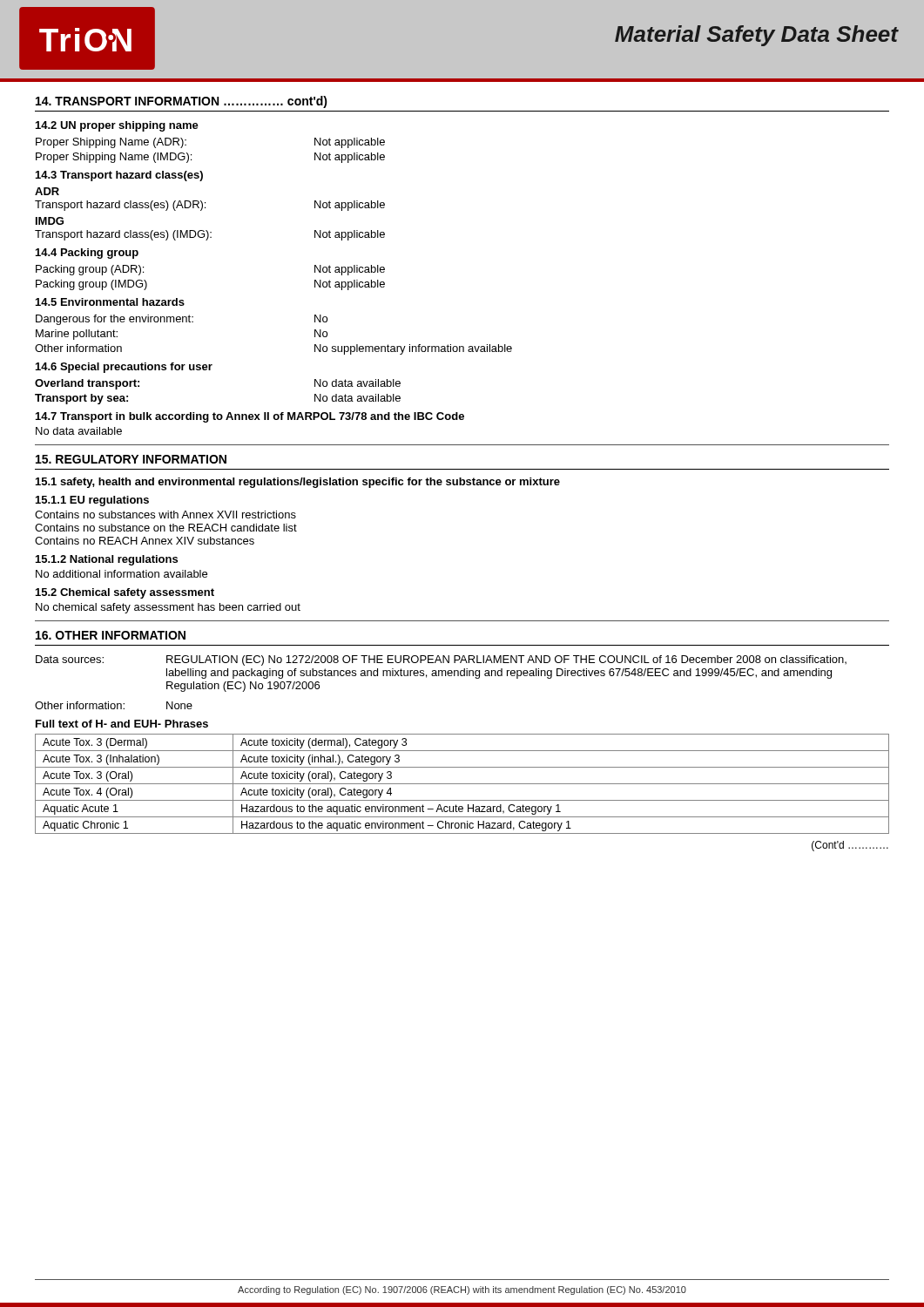This screenshot has height=1307, width=924.
Task: Point to "Full text of H- and EUH- Phrases"
Action: point(122,724)
